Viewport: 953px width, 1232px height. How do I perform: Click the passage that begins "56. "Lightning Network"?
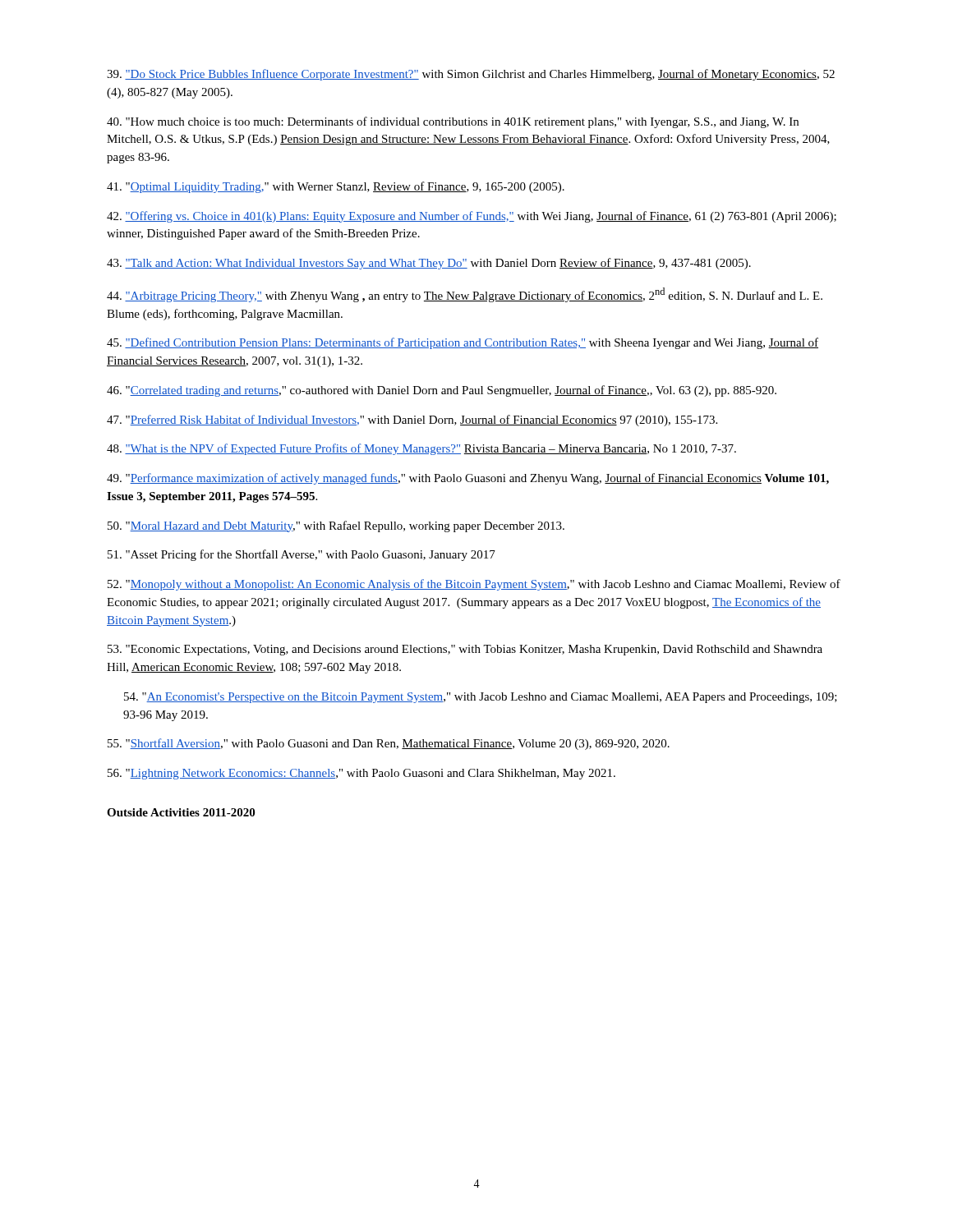click(361, 773)
